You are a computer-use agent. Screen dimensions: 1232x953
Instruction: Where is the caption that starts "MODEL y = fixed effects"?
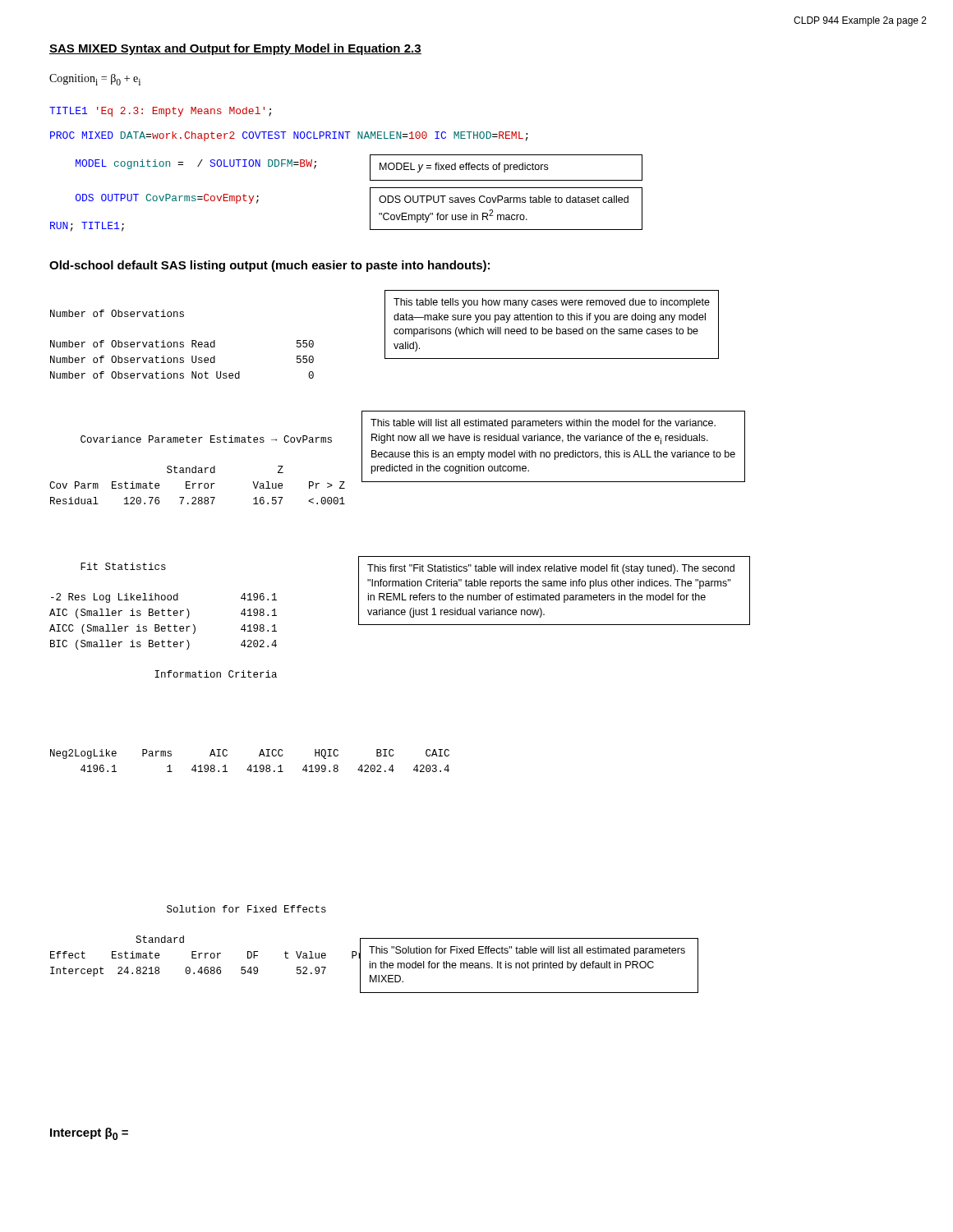464,167
